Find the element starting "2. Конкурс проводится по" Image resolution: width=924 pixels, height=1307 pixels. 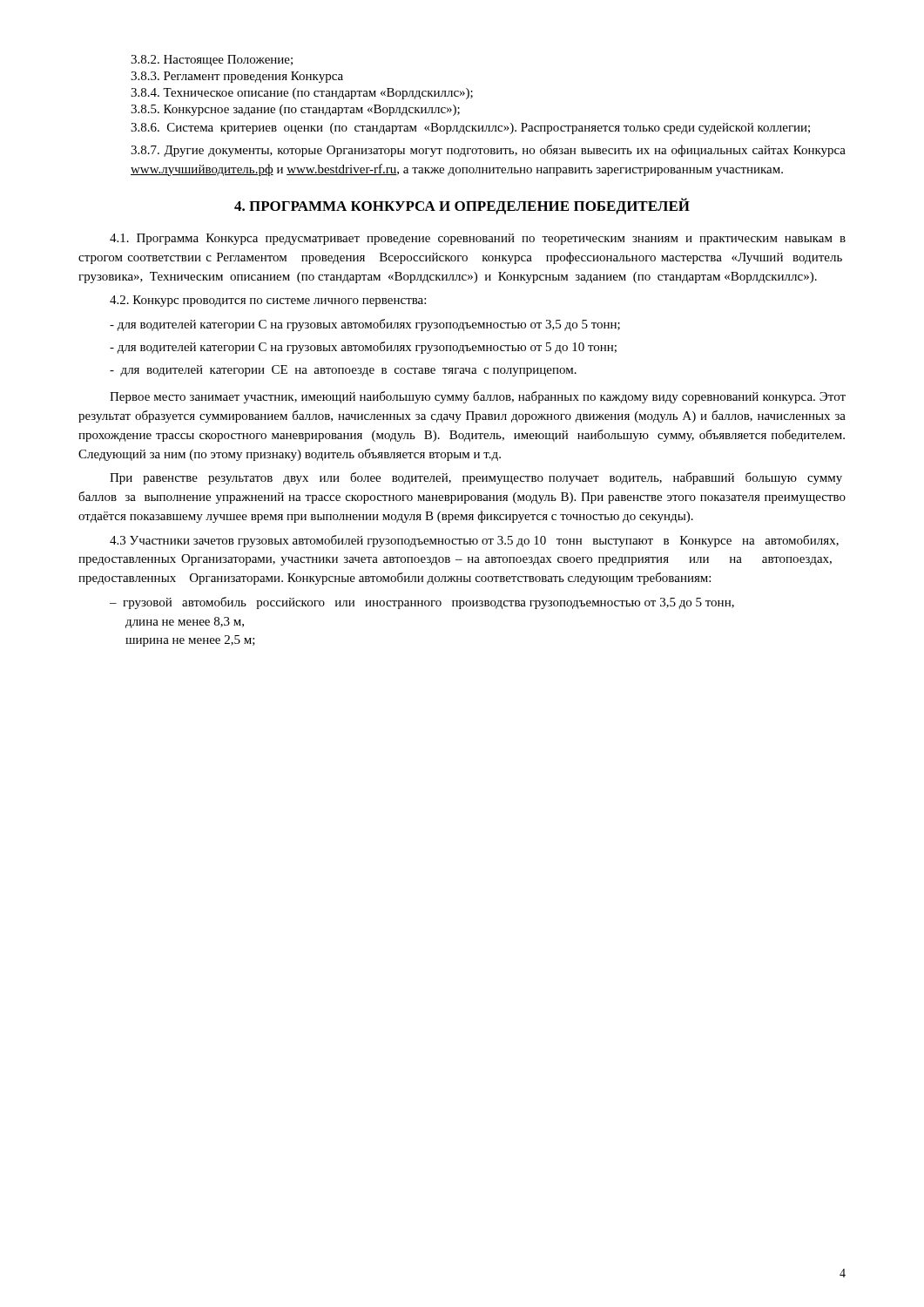(268, 300)
